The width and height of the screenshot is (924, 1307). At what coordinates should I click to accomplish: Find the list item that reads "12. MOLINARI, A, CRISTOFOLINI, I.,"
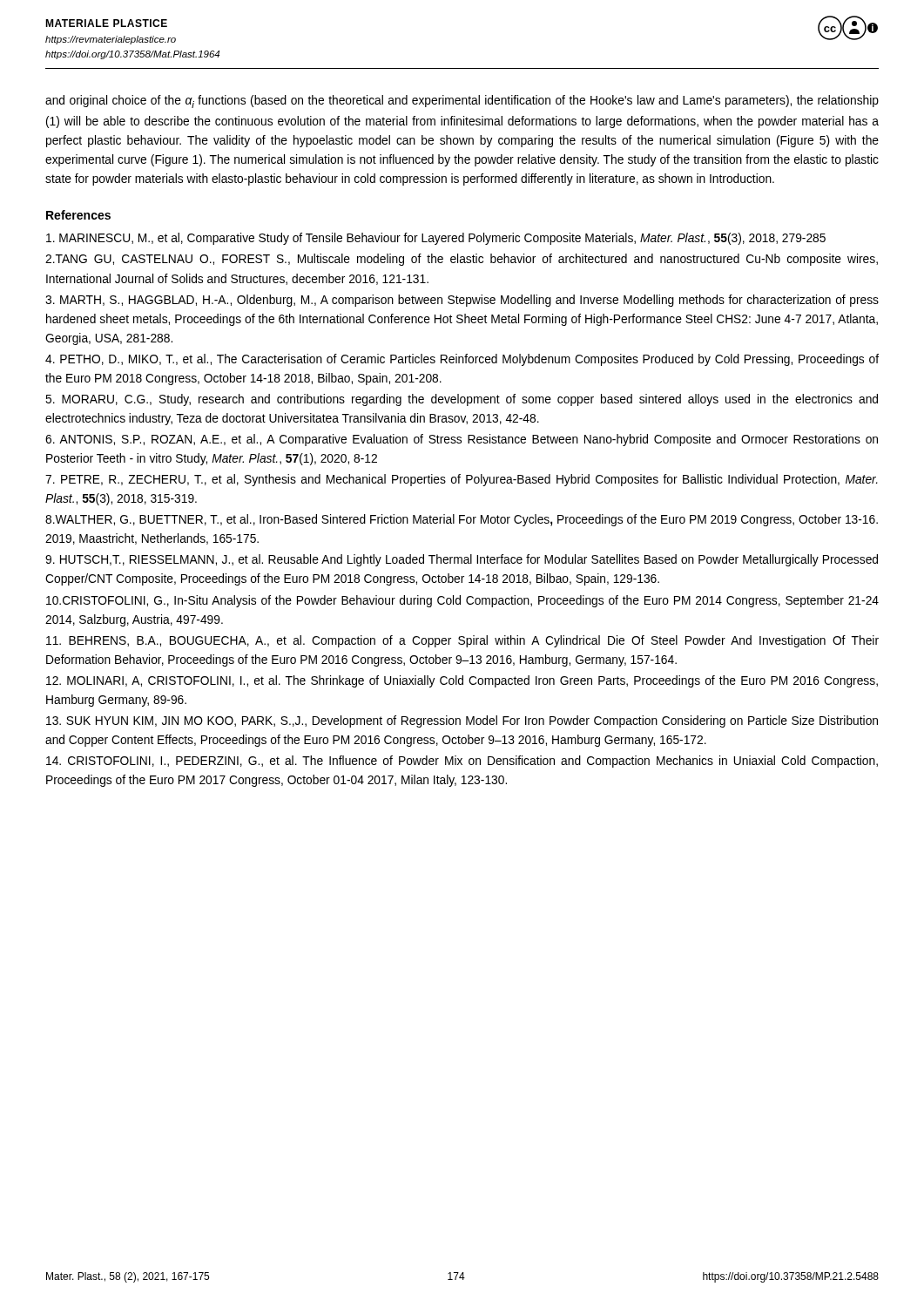tap(462, 690)
